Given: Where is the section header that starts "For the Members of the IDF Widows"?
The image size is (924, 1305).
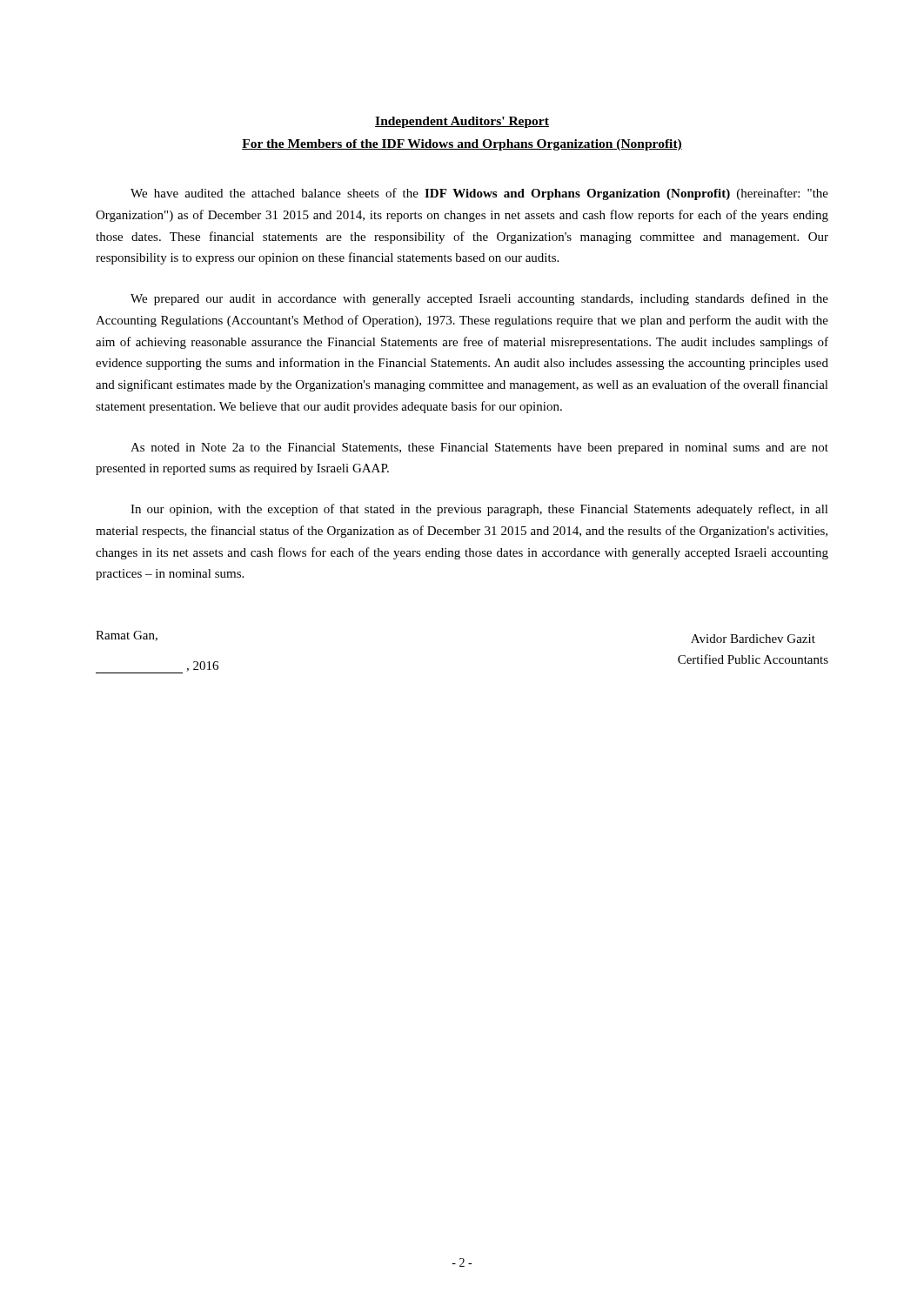Looking at the screenshot, I should [462, 143].
